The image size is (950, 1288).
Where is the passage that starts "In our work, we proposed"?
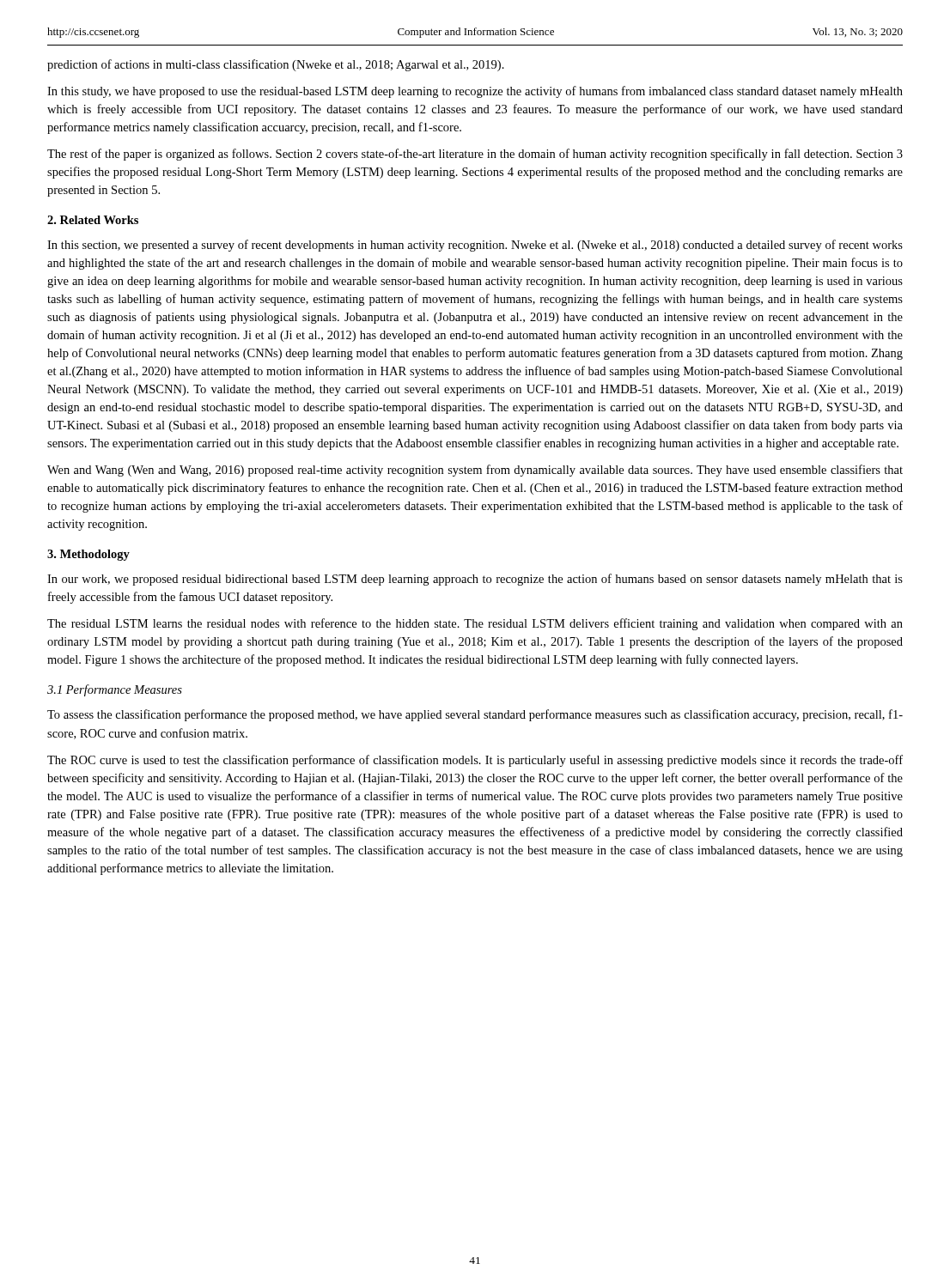click(475, 588)
